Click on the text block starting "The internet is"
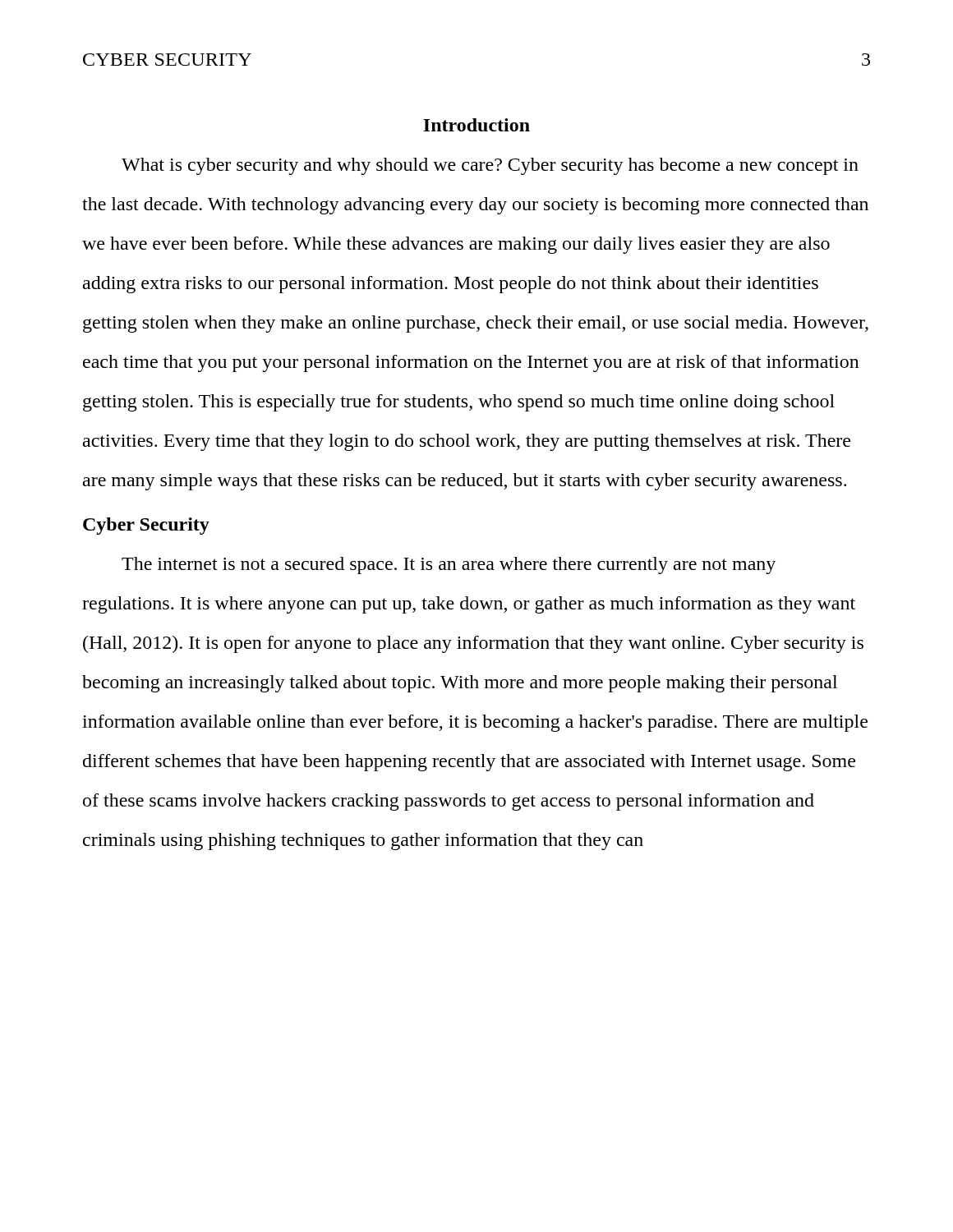953x1232 pixels. (449, 565)
